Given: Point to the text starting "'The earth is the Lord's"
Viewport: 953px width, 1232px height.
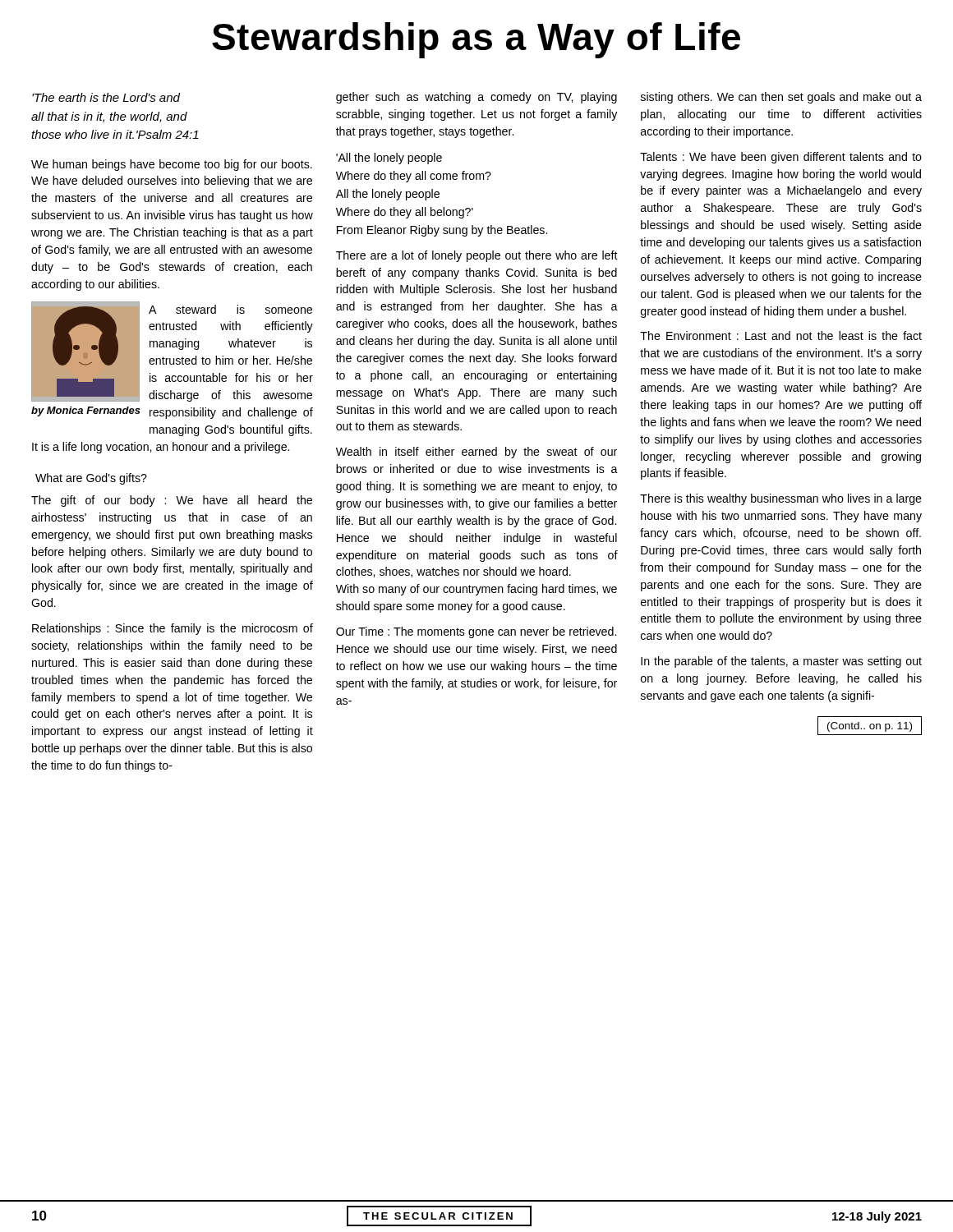Looking at the screenshot, I should 115,116.
